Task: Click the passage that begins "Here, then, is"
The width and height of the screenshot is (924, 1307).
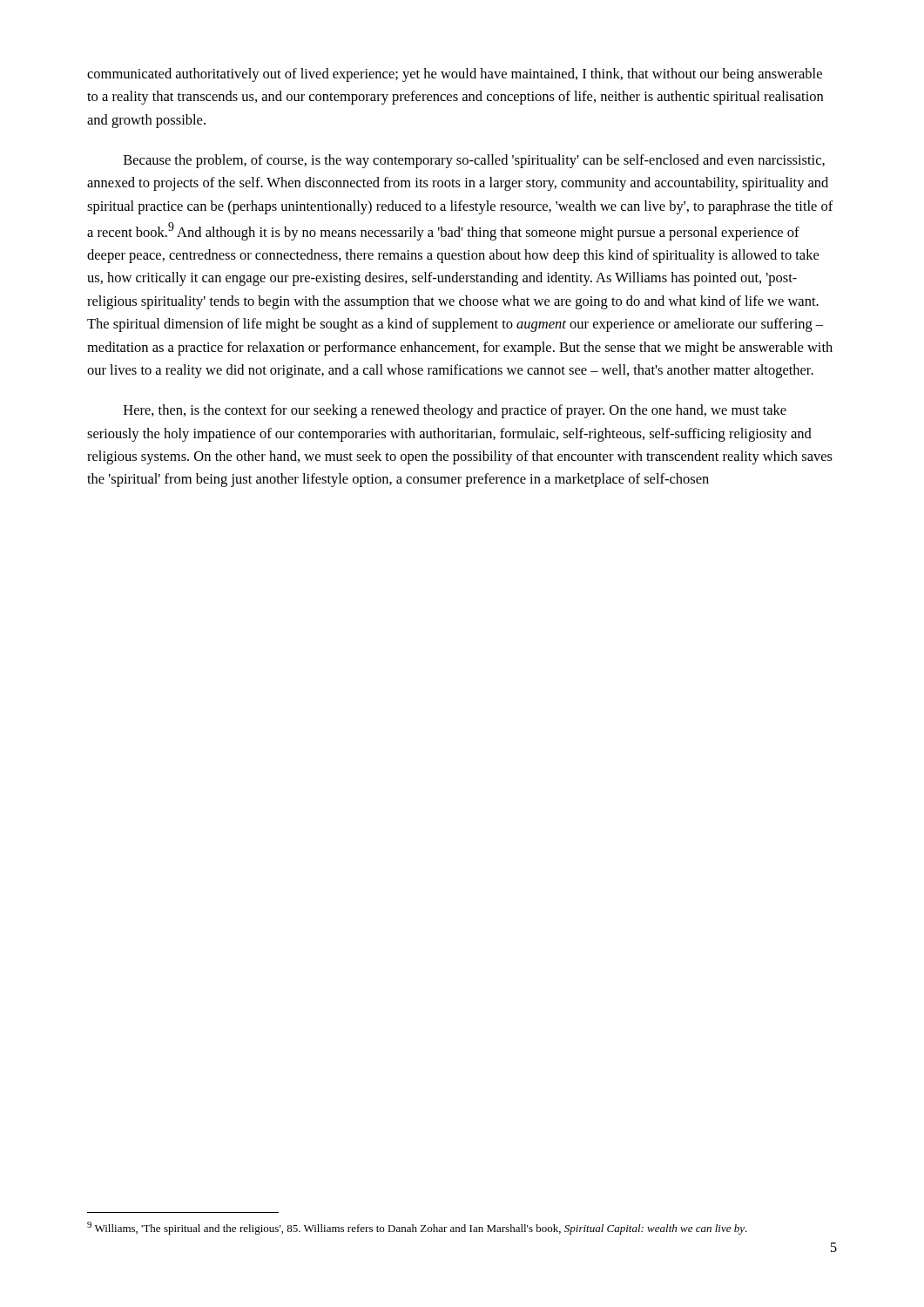Action: click(x=460, y=445)
